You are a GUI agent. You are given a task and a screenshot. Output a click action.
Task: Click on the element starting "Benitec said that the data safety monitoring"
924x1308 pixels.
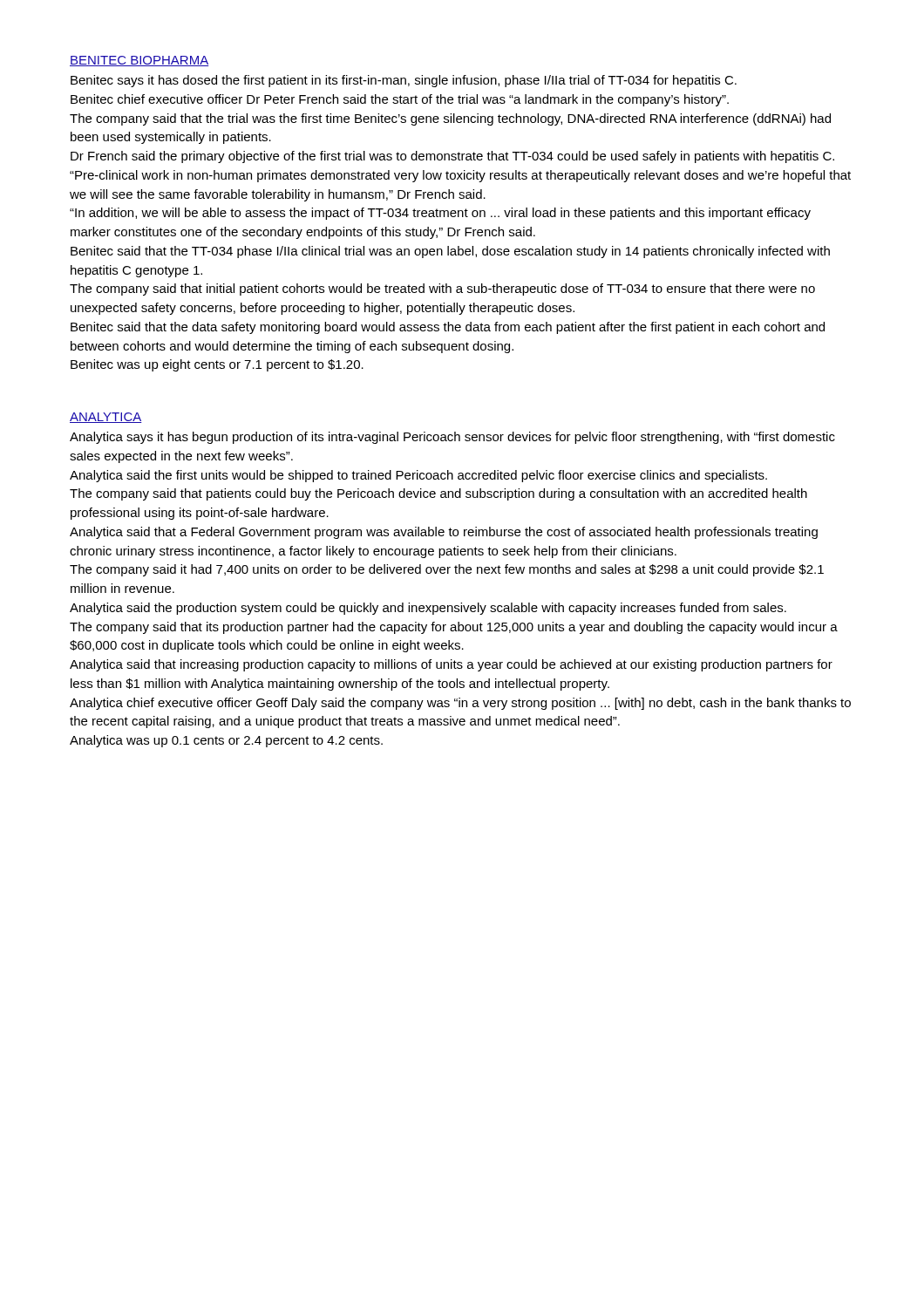tap(462, 336)
